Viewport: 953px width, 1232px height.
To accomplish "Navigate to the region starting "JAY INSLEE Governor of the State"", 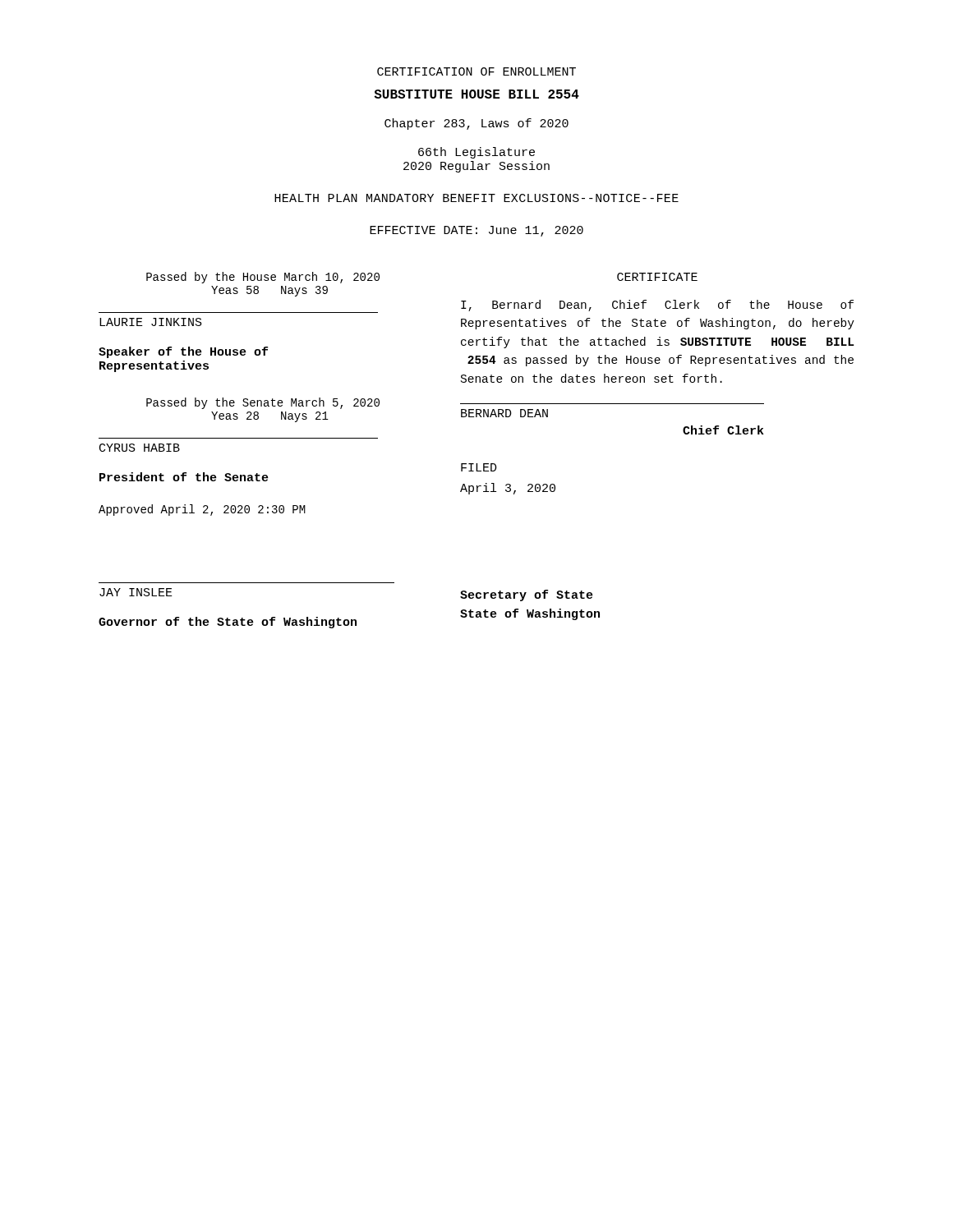I will (275, 606).
